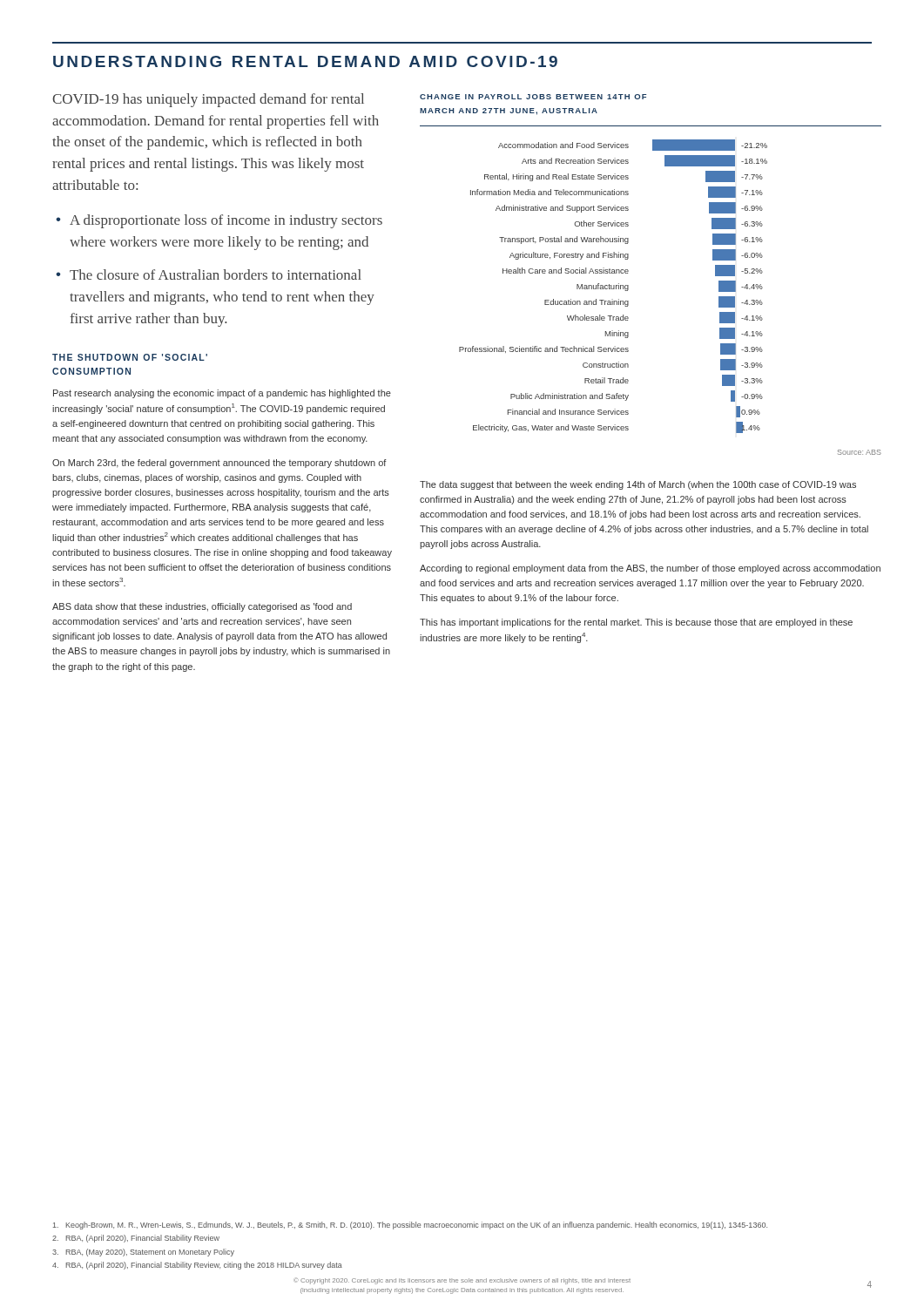
Task: Click on the text starting "This has important implications"
Action: point(636,630)
